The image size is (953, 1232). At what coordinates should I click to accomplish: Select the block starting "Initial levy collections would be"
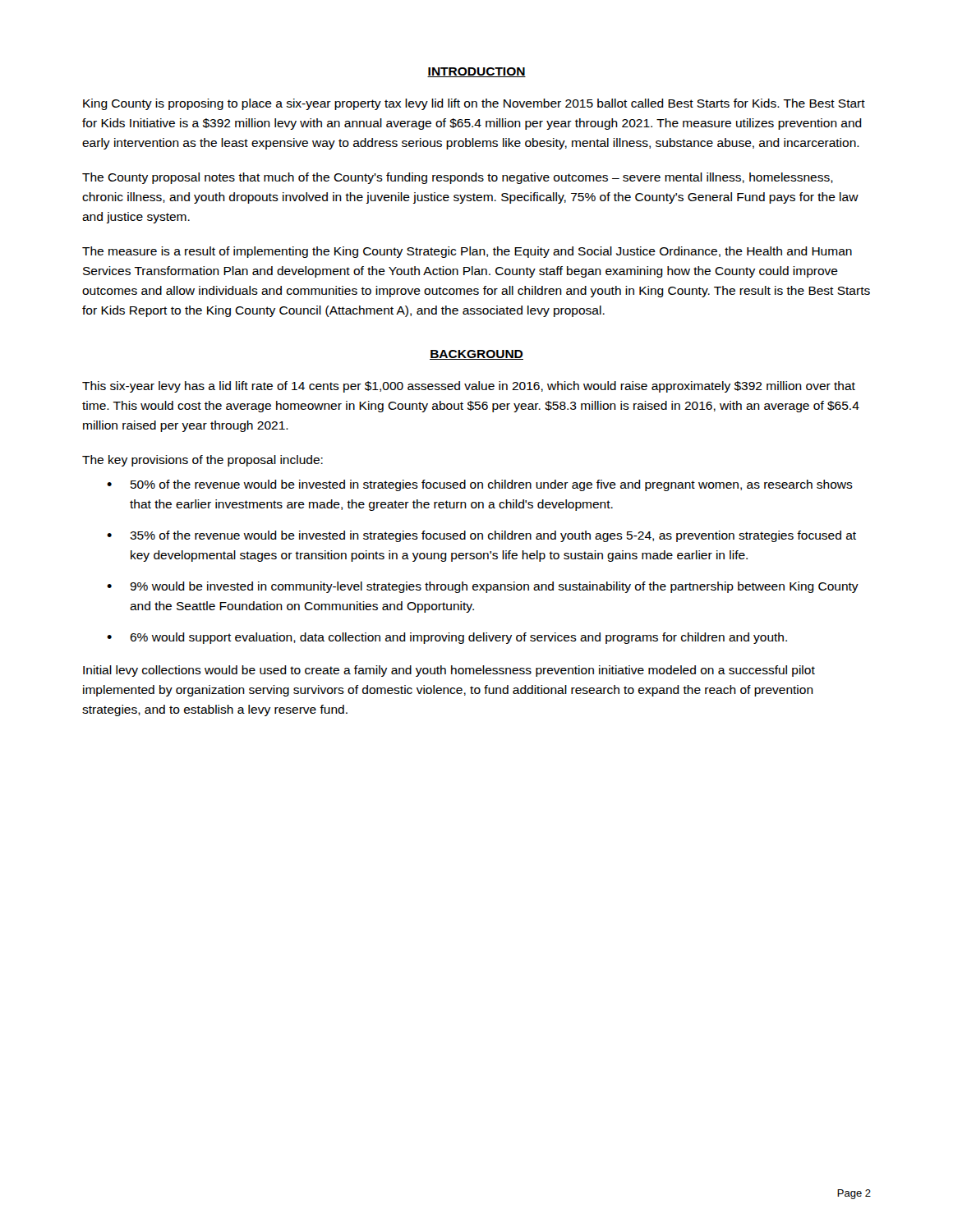(x=448, y=689)
